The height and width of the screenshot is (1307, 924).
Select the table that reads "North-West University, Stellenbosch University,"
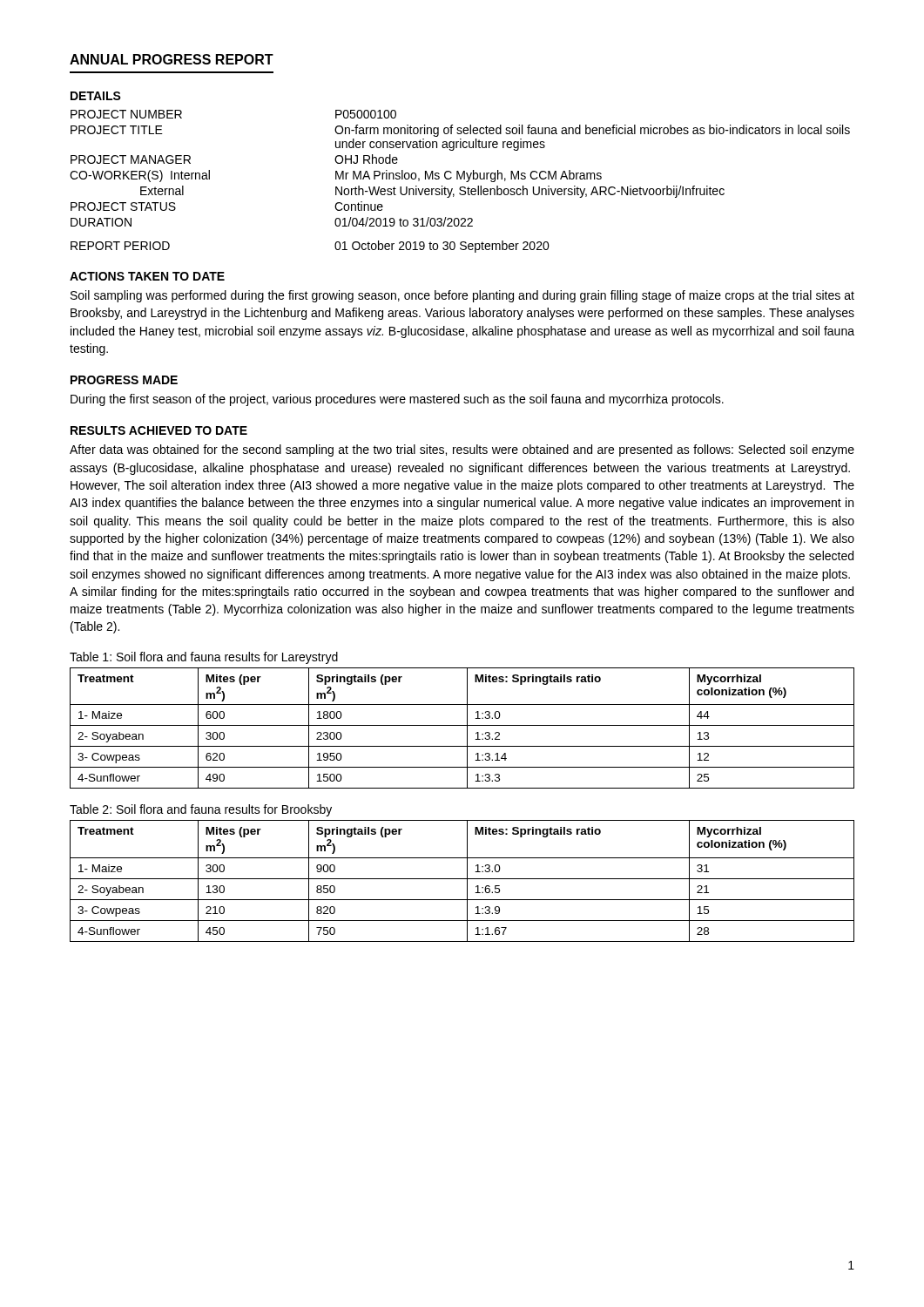(x=462, y=180)
